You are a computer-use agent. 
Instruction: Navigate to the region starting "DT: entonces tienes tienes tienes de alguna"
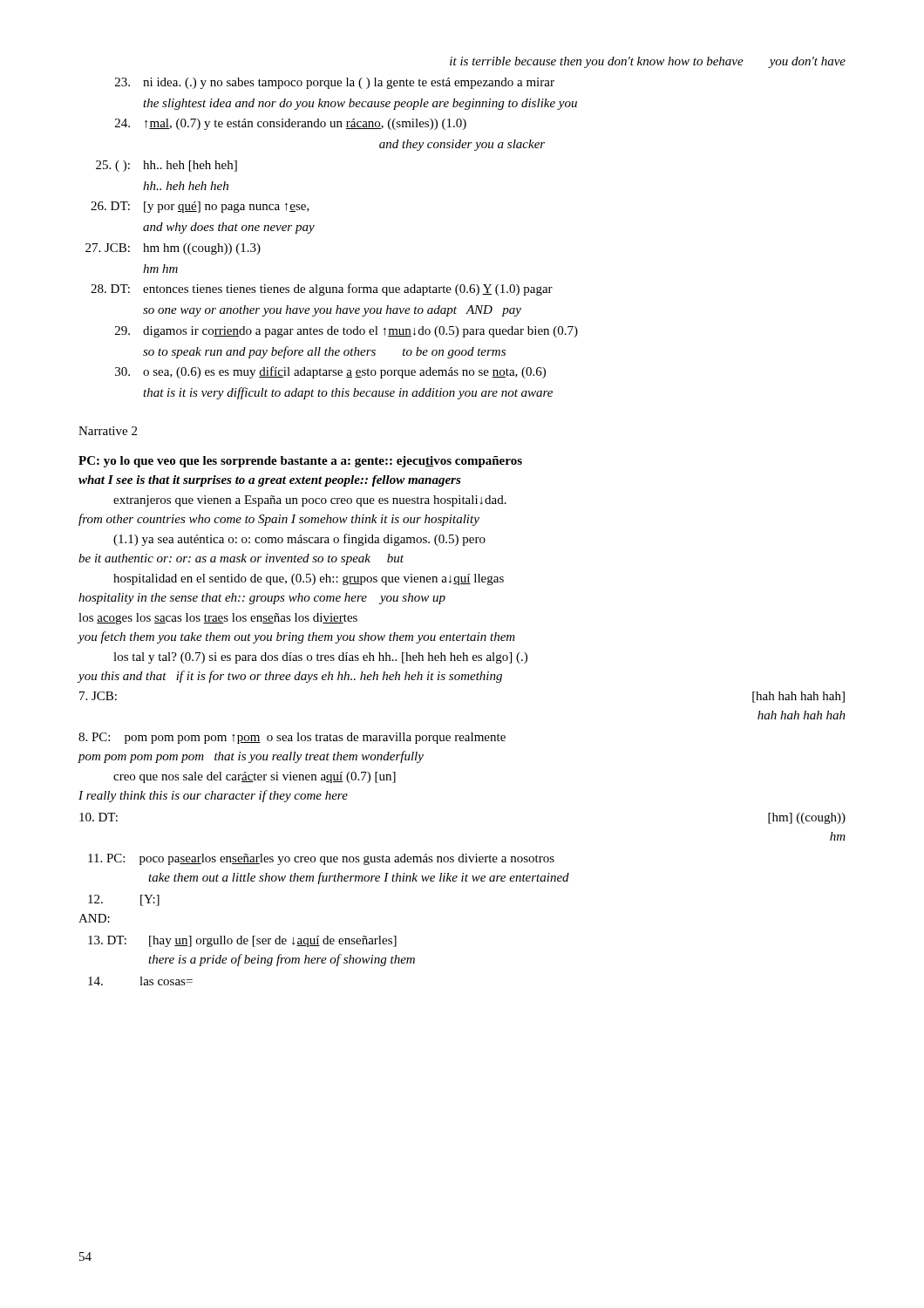462,300
